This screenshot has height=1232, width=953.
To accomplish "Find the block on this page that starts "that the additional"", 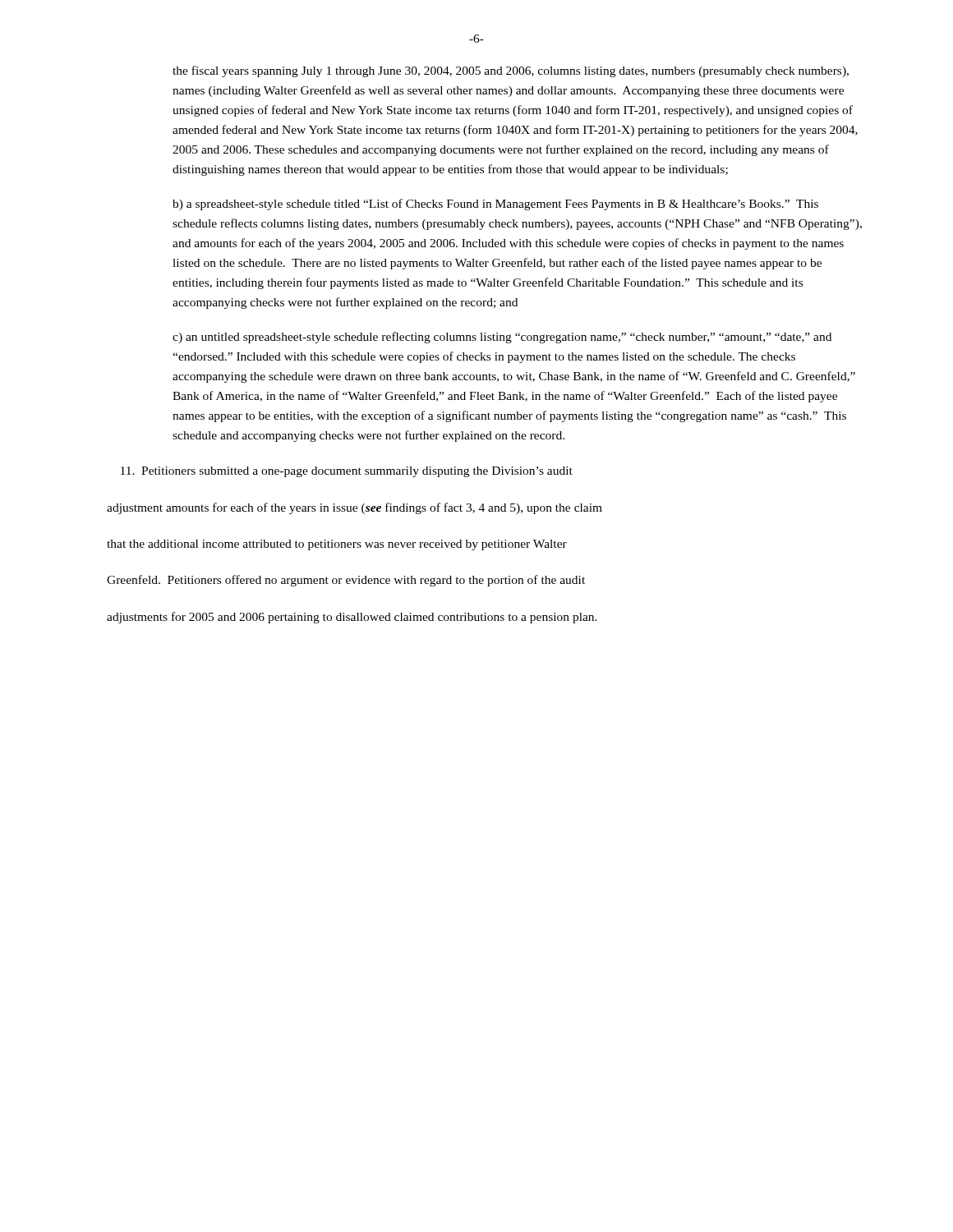I will 337,543.
